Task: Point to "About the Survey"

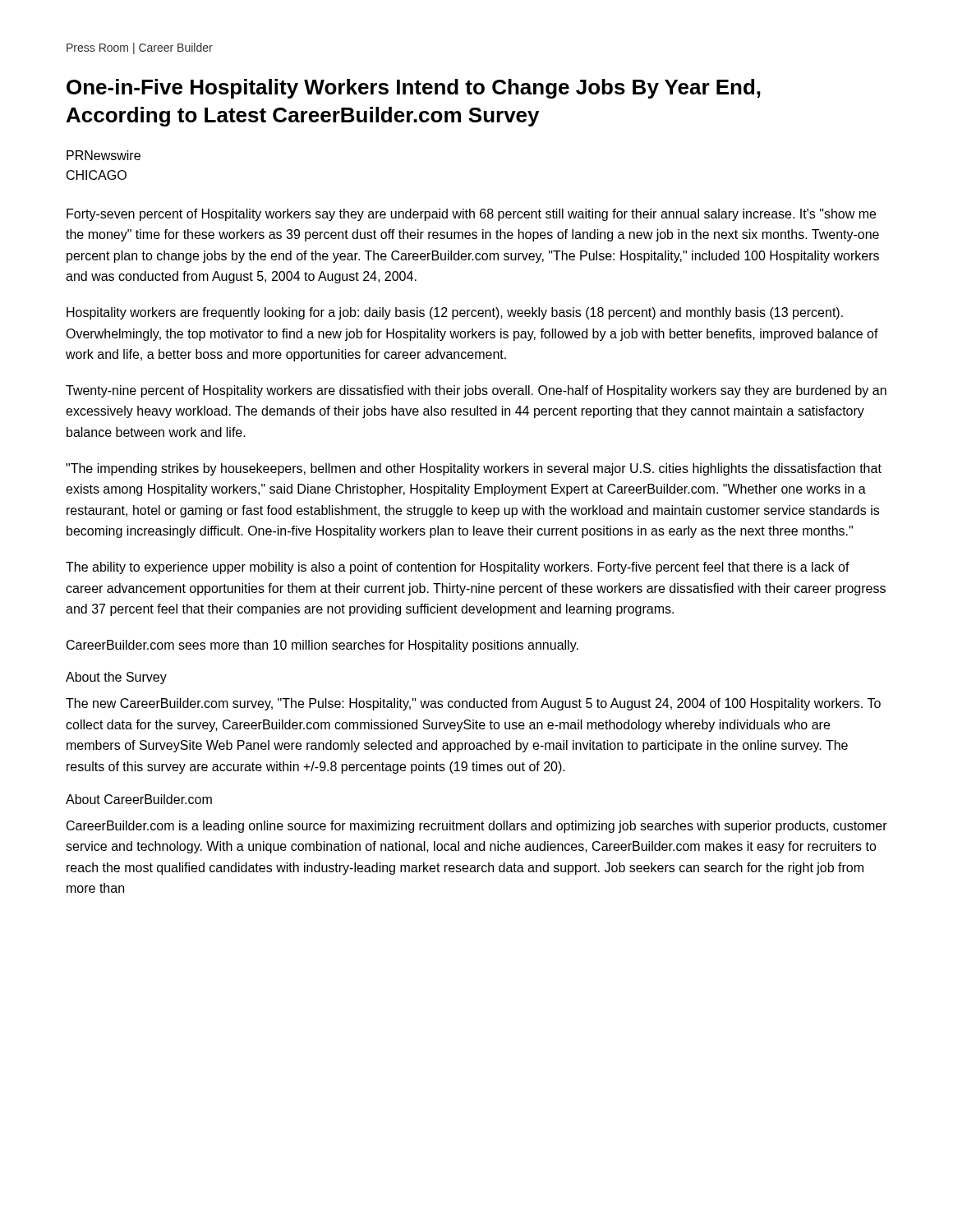Action: (x=116, y=677)
